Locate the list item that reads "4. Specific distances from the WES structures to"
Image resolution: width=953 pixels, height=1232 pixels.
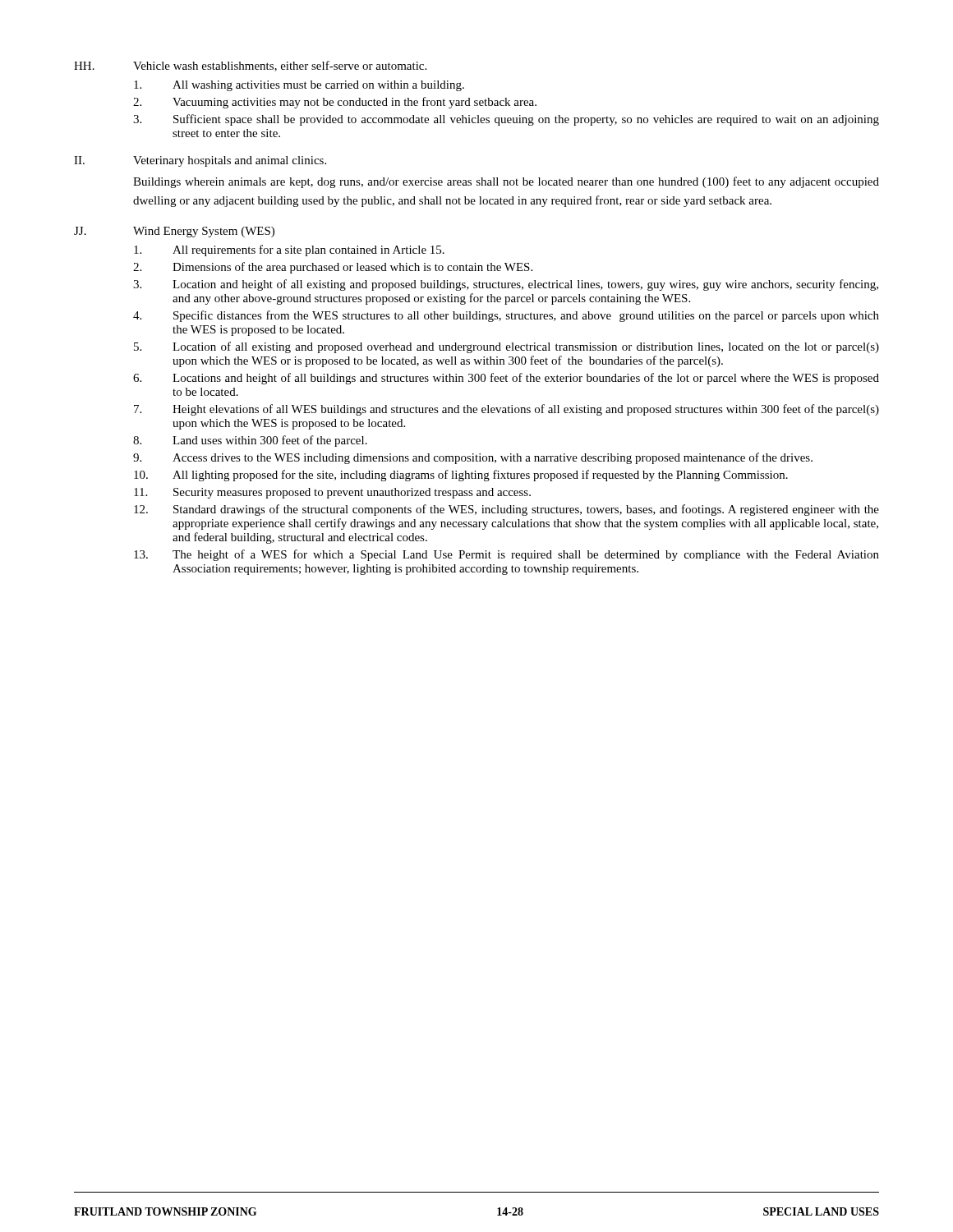click(506, 323)
